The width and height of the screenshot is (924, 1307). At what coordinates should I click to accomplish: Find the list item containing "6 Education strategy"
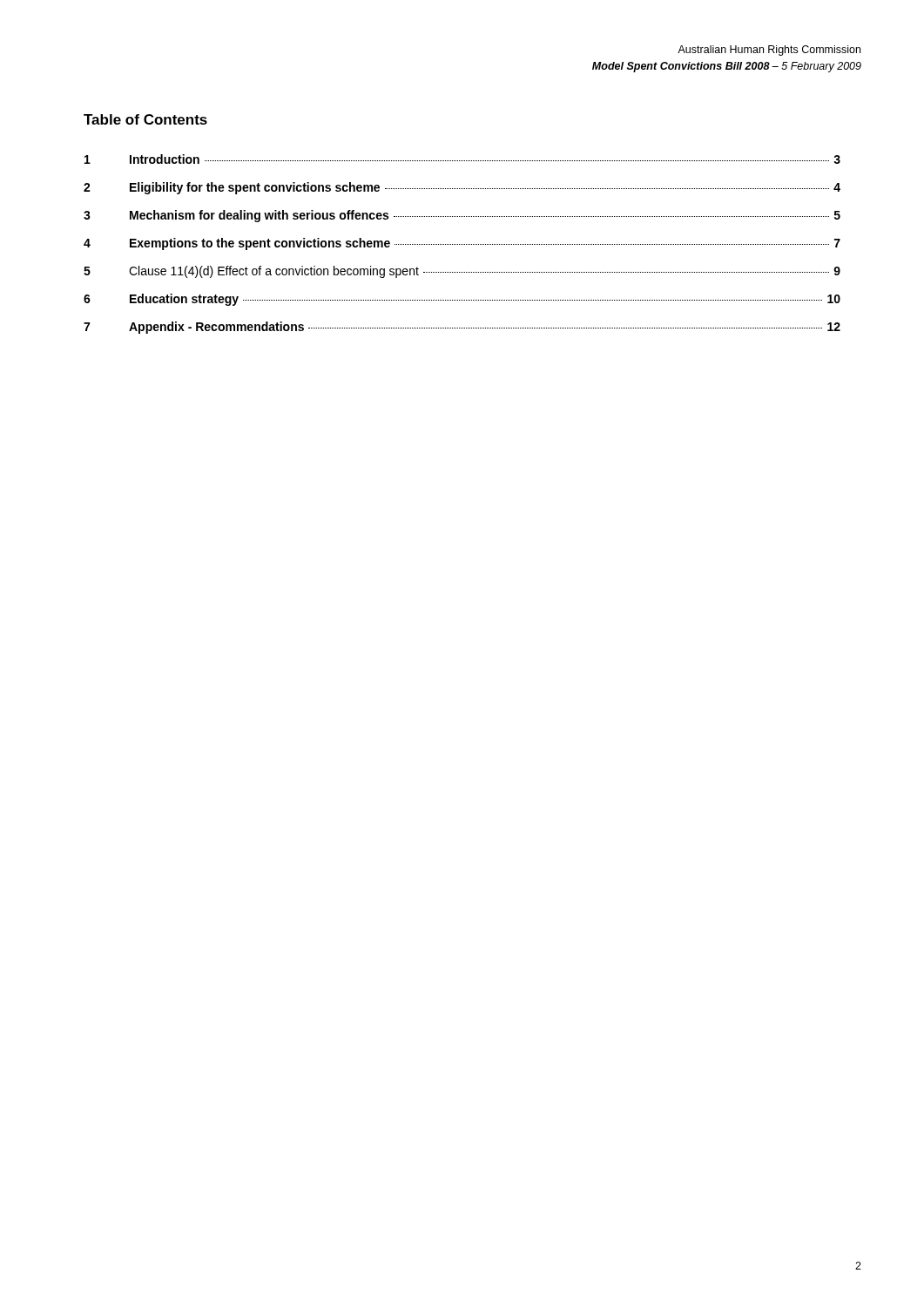point(462,299)
